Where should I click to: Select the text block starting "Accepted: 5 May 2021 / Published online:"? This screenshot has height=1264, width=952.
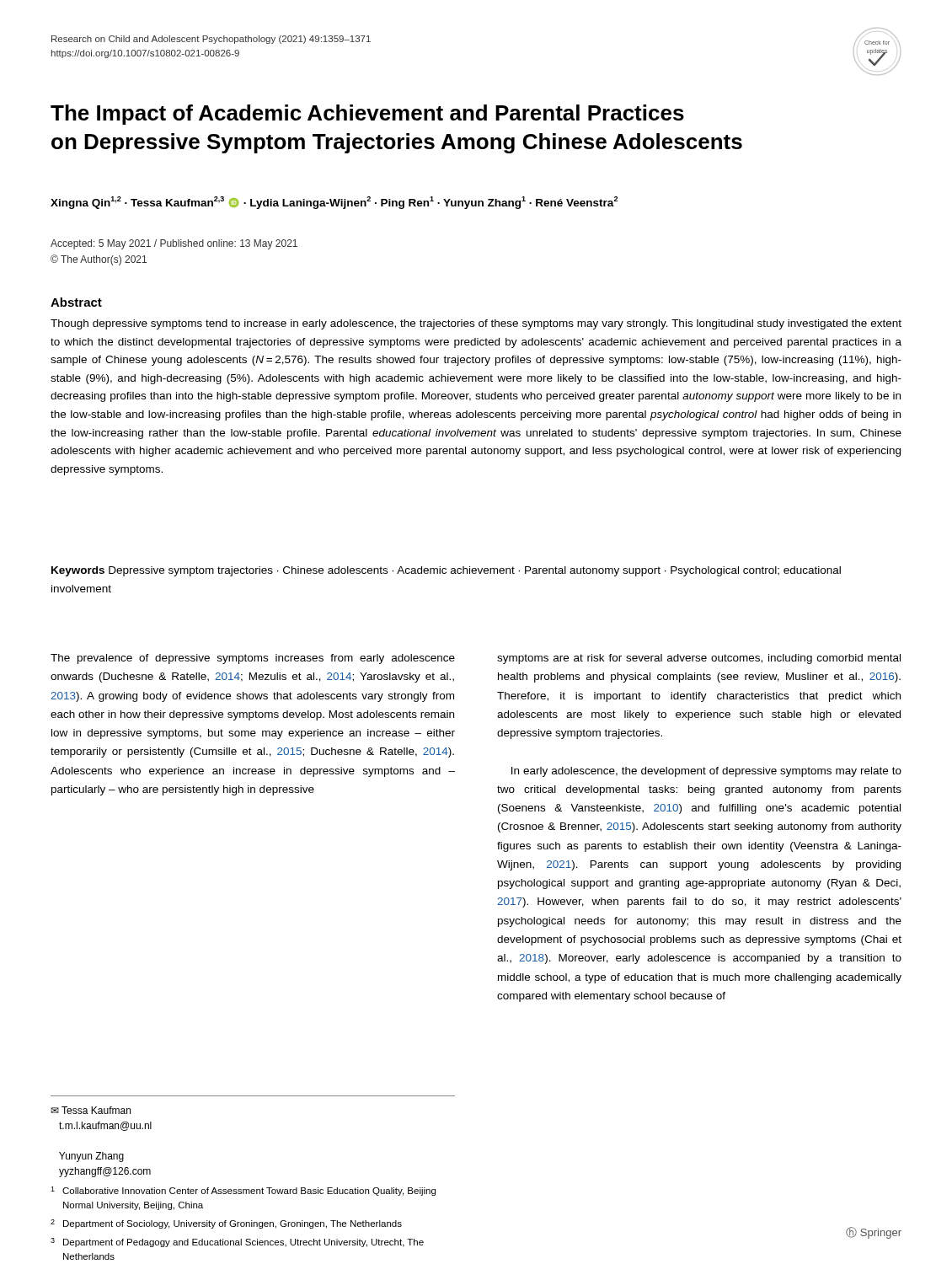[174, 252]
